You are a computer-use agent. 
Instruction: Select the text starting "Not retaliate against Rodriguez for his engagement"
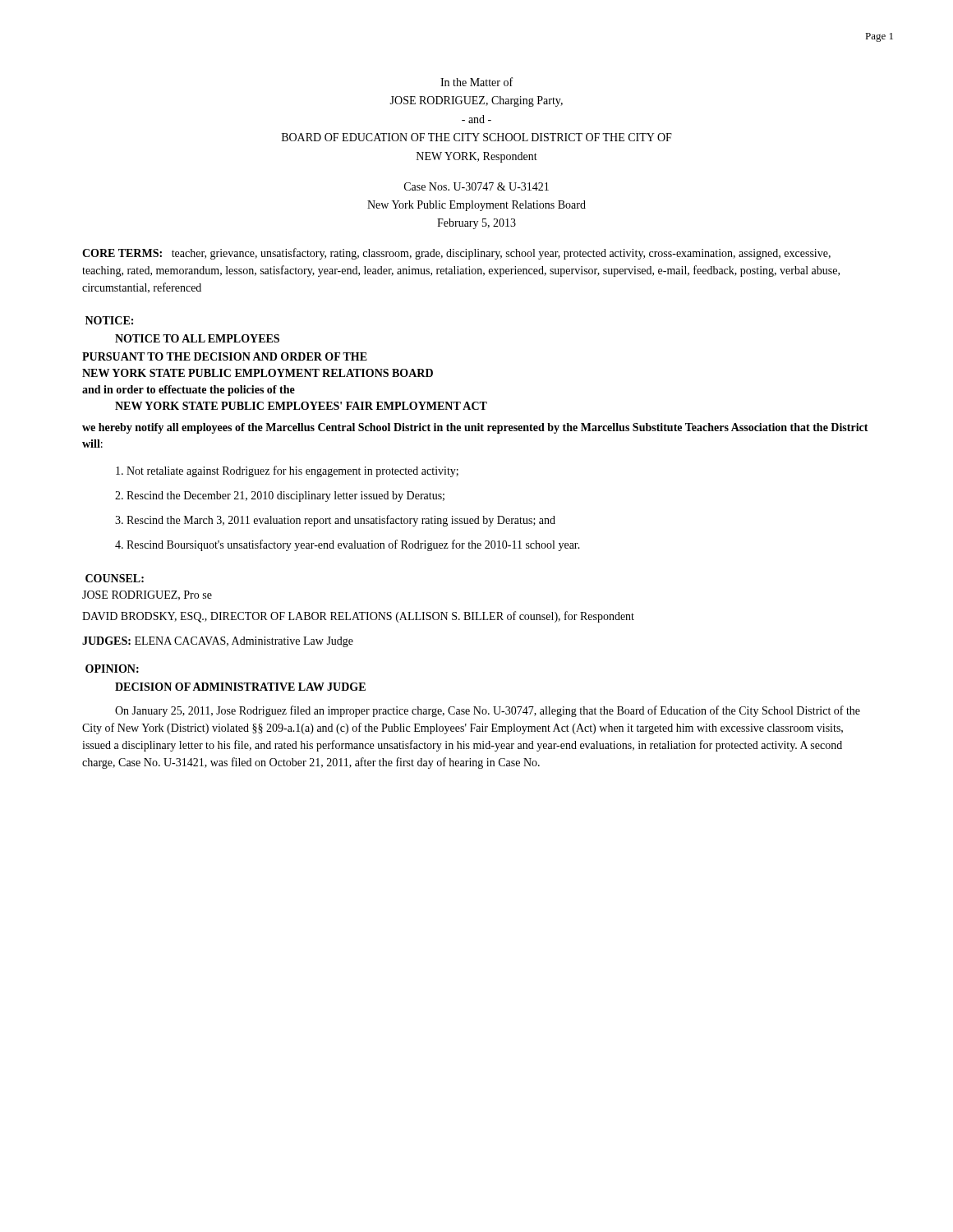pyautogui.click(x=287, y=471)
